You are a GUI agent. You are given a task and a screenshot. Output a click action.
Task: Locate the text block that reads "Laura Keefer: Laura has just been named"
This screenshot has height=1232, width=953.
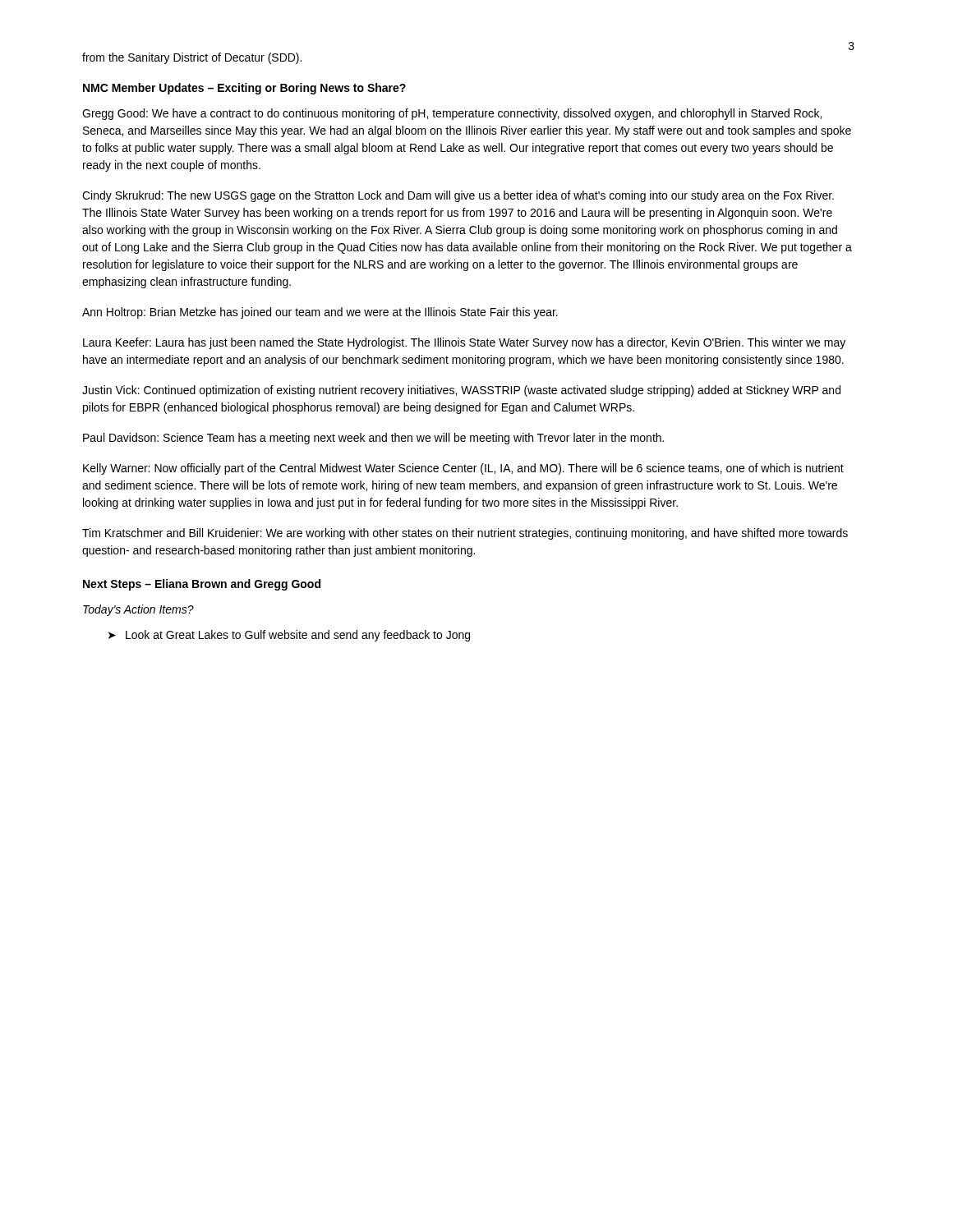click(x=464, y=351)
